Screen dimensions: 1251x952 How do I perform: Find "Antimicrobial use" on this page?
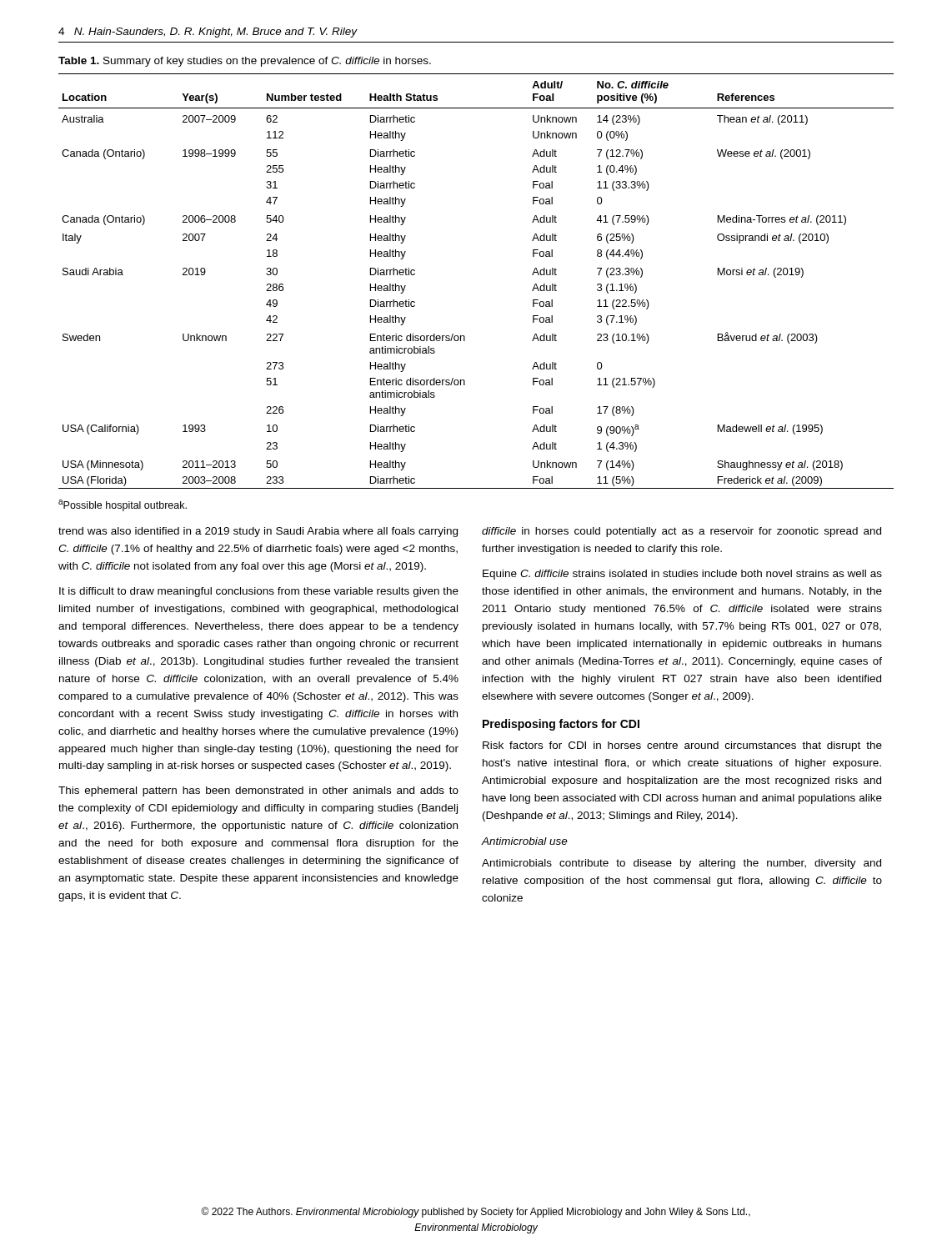(525, 841)
